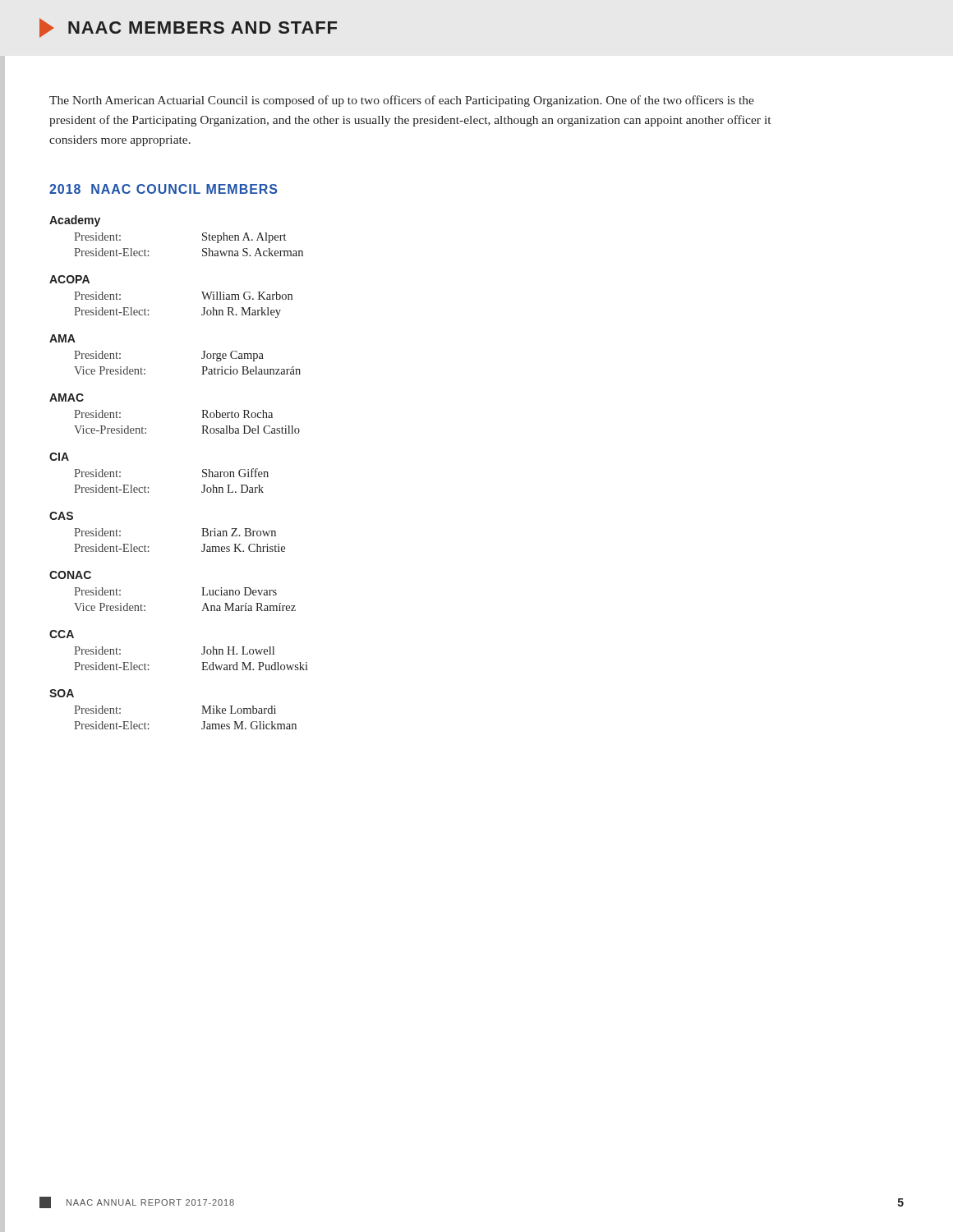Locate the block starting "ACOPA President: William G. Karbon"
The height and width of the screenshot is (1232, 953).
click(x=69, y=279)
